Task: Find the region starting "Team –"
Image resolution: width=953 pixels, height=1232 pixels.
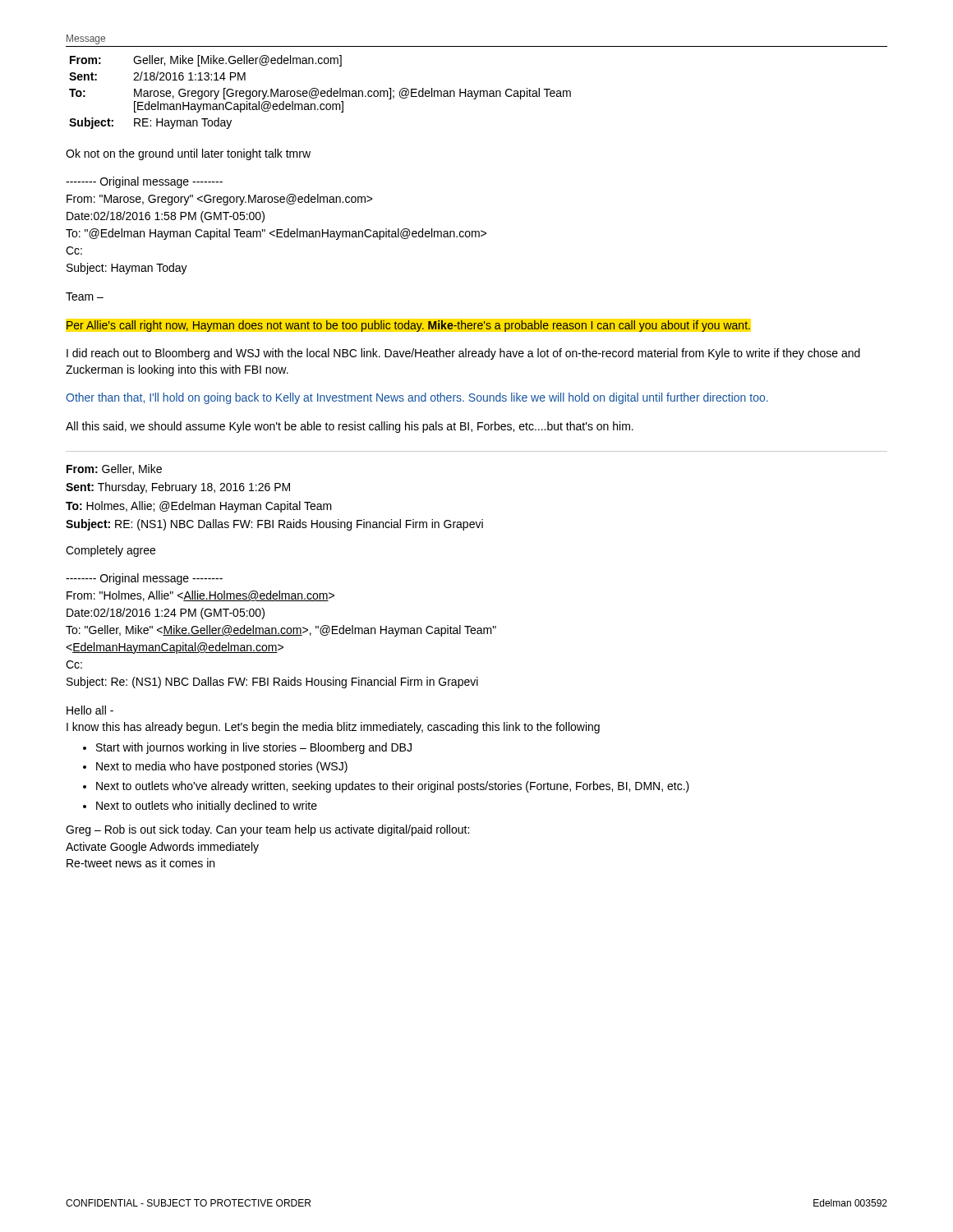Action: 85,297
